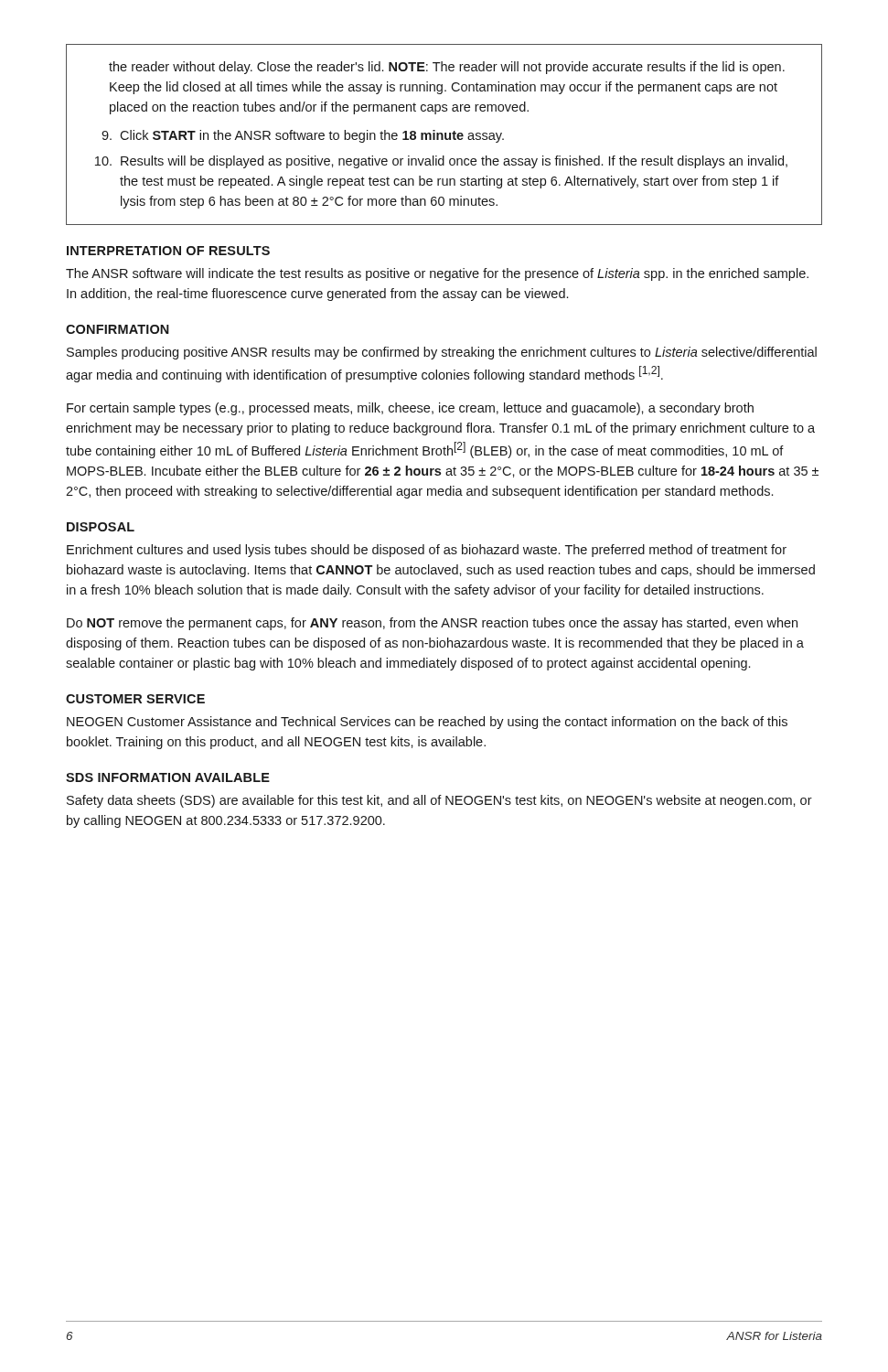The image size is (888, 1372).
Task: Locate the text block with the text "Samples producing positive ANSR"
Action: coord(442,364)
